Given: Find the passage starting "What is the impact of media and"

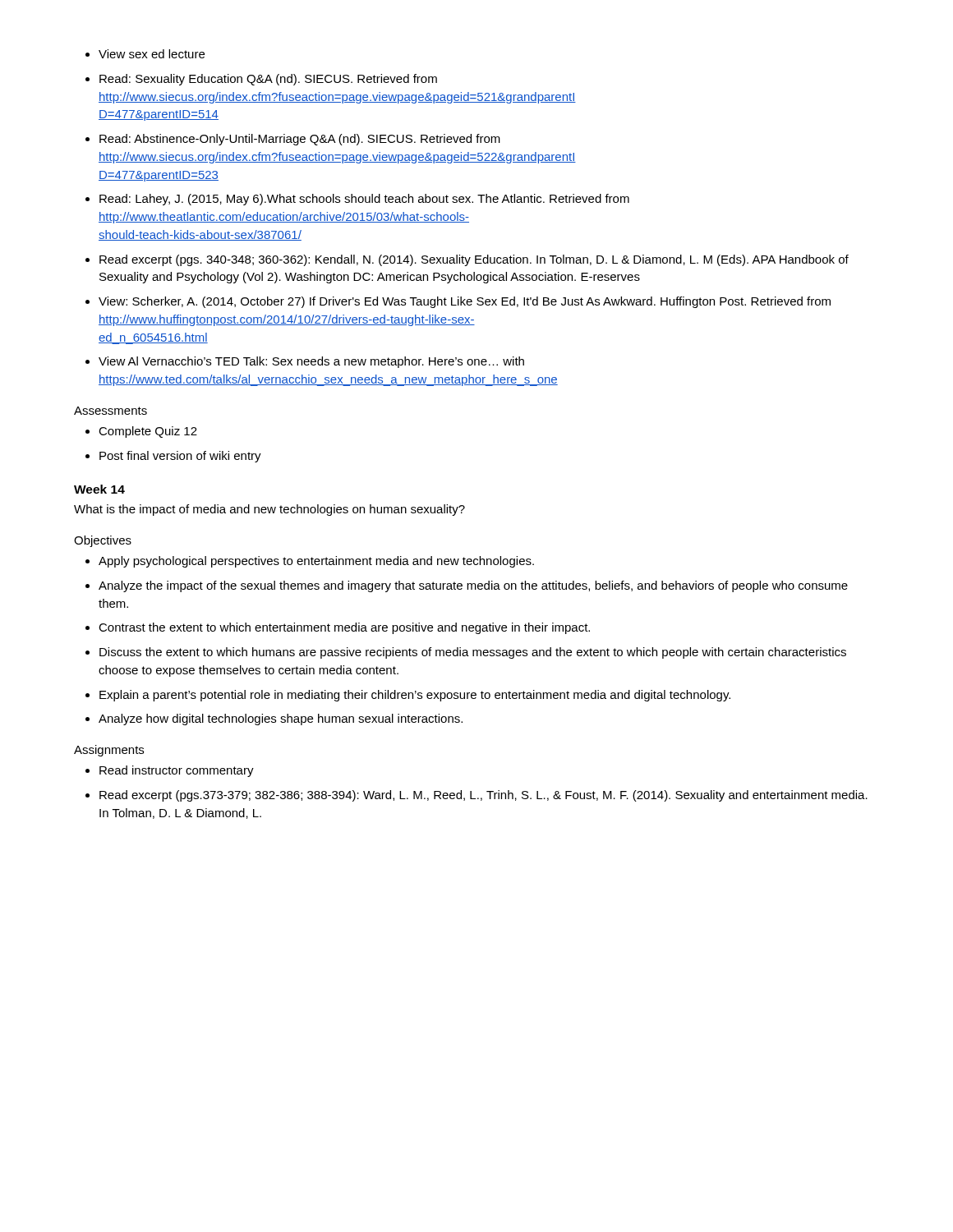Looking at the screenshot, I should click(x=270, y=509).
